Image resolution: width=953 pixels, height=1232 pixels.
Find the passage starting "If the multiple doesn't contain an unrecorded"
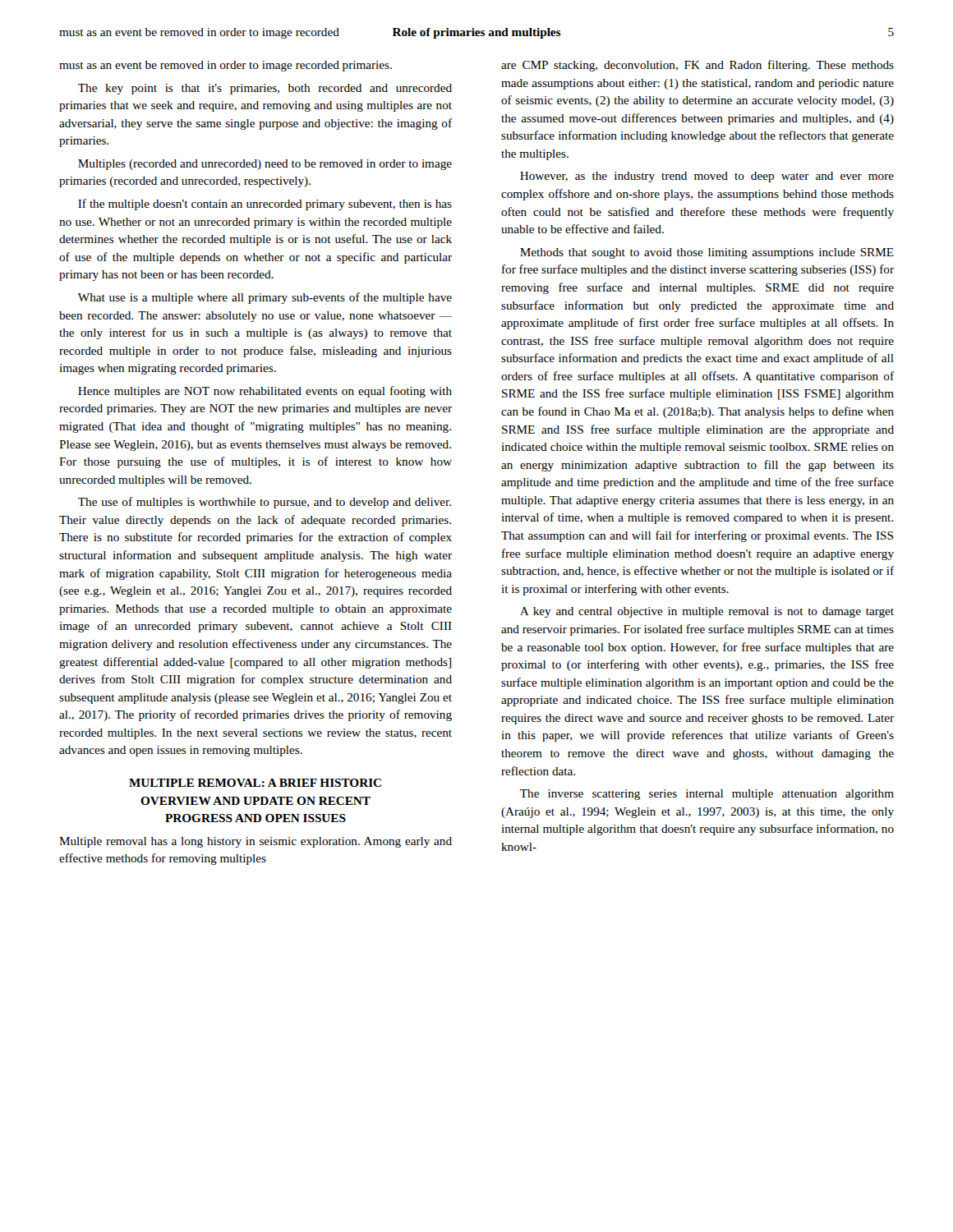coord(255,239)
